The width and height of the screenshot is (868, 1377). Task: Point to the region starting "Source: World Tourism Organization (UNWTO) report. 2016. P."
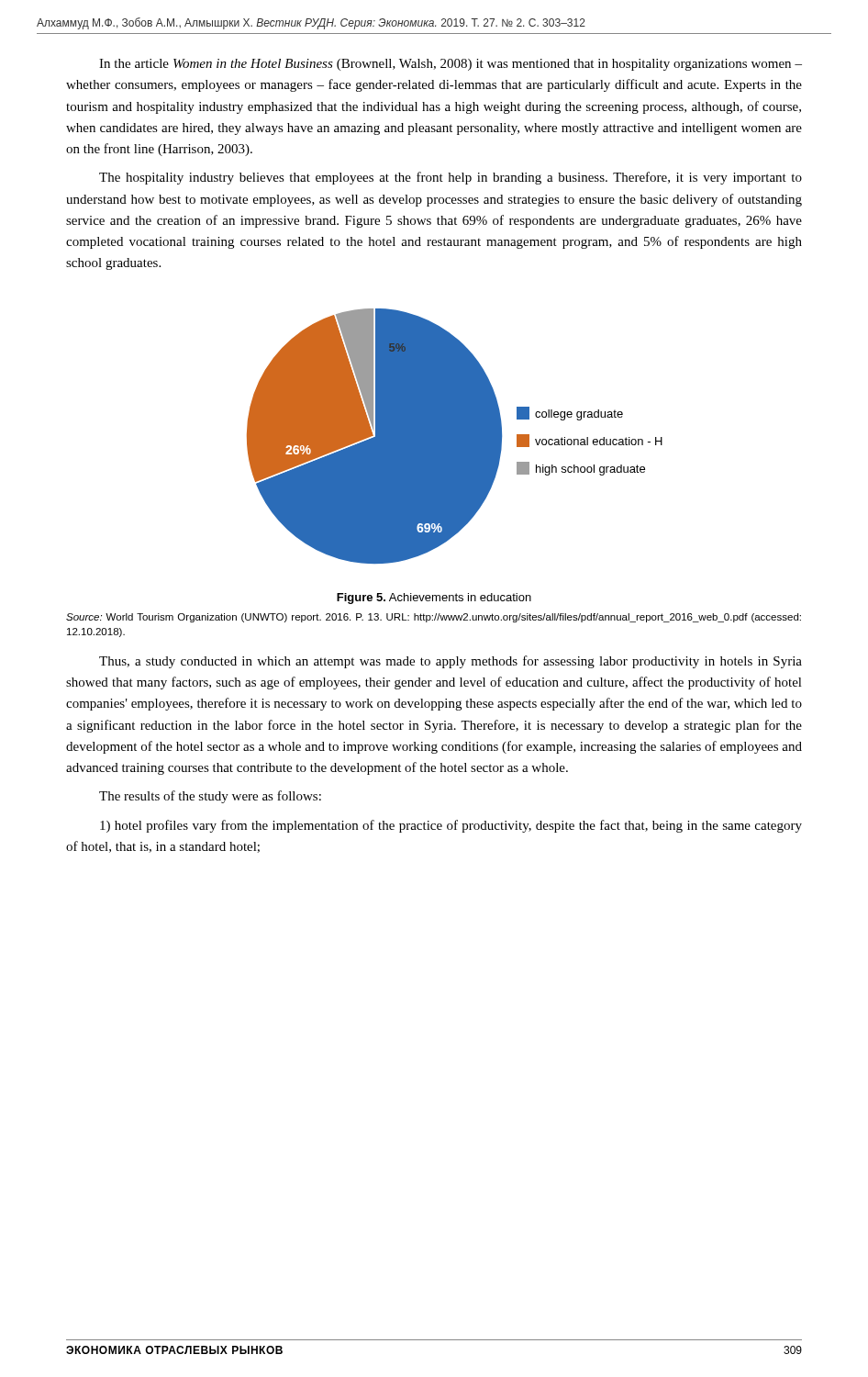(x=434, y=624)
